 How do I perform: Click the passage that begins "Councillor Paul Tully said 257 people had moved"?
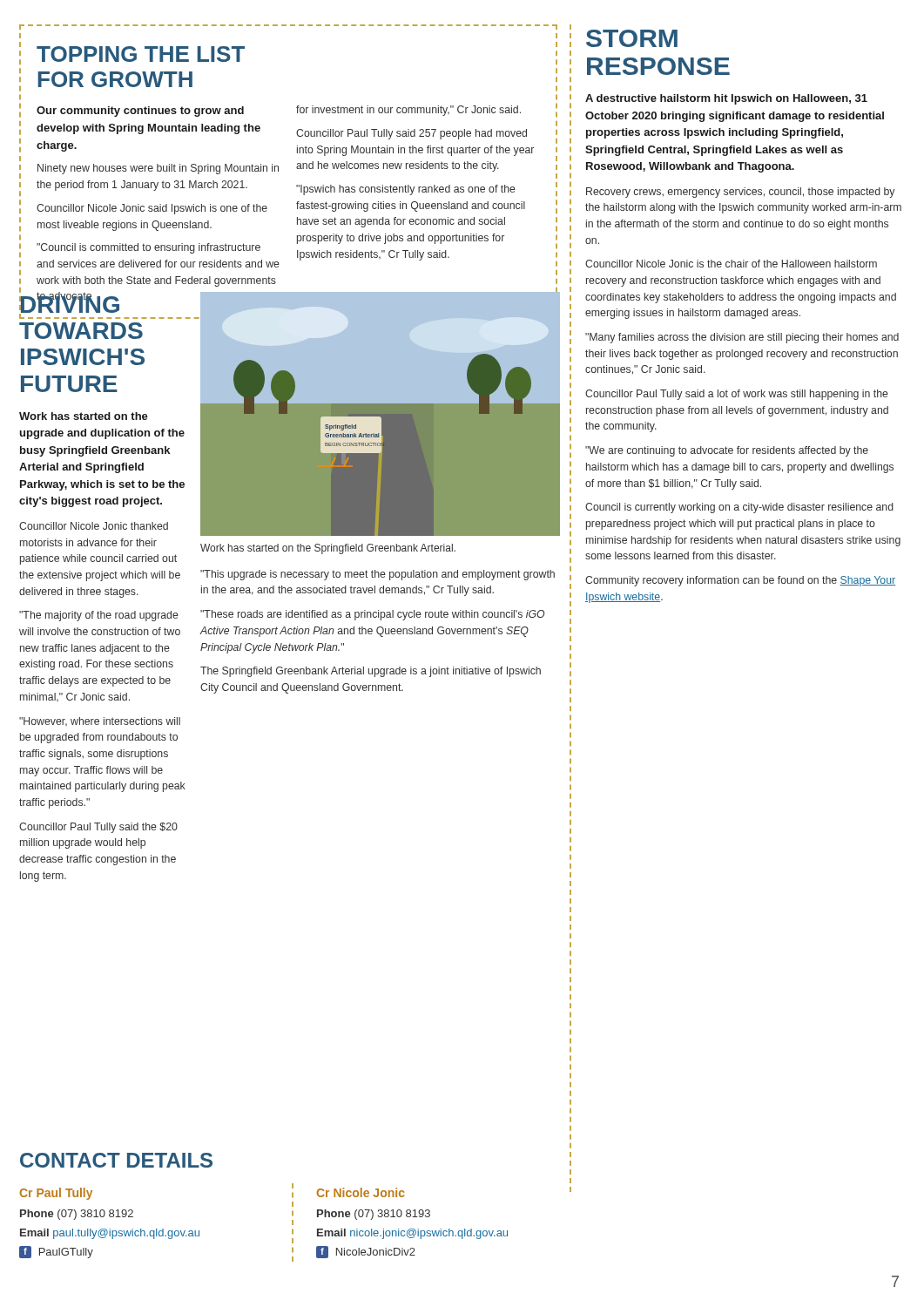(415, 149)
